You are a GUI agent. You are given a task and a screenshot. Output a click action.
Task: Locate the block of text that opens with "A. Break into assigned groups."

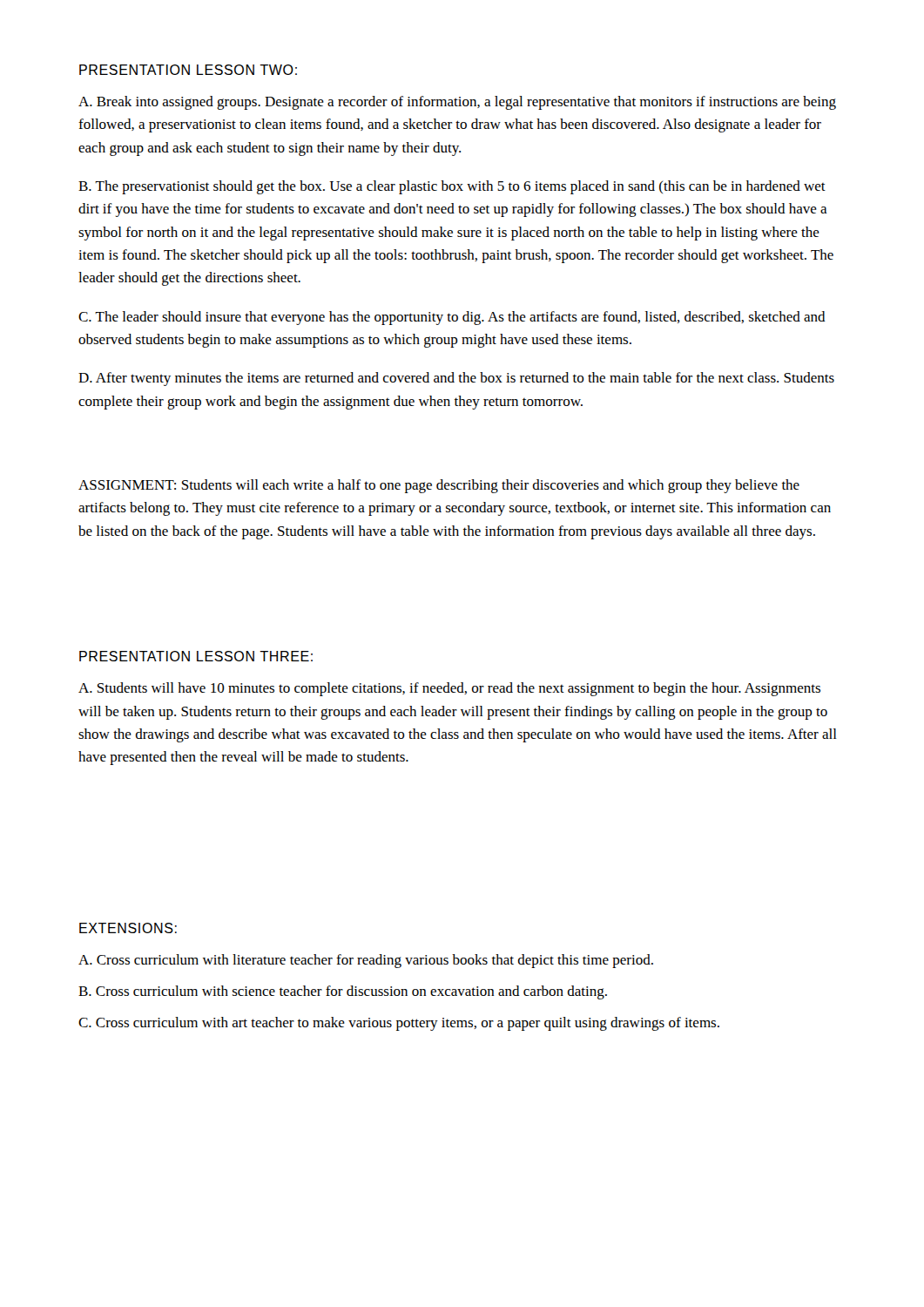point(457,124)
